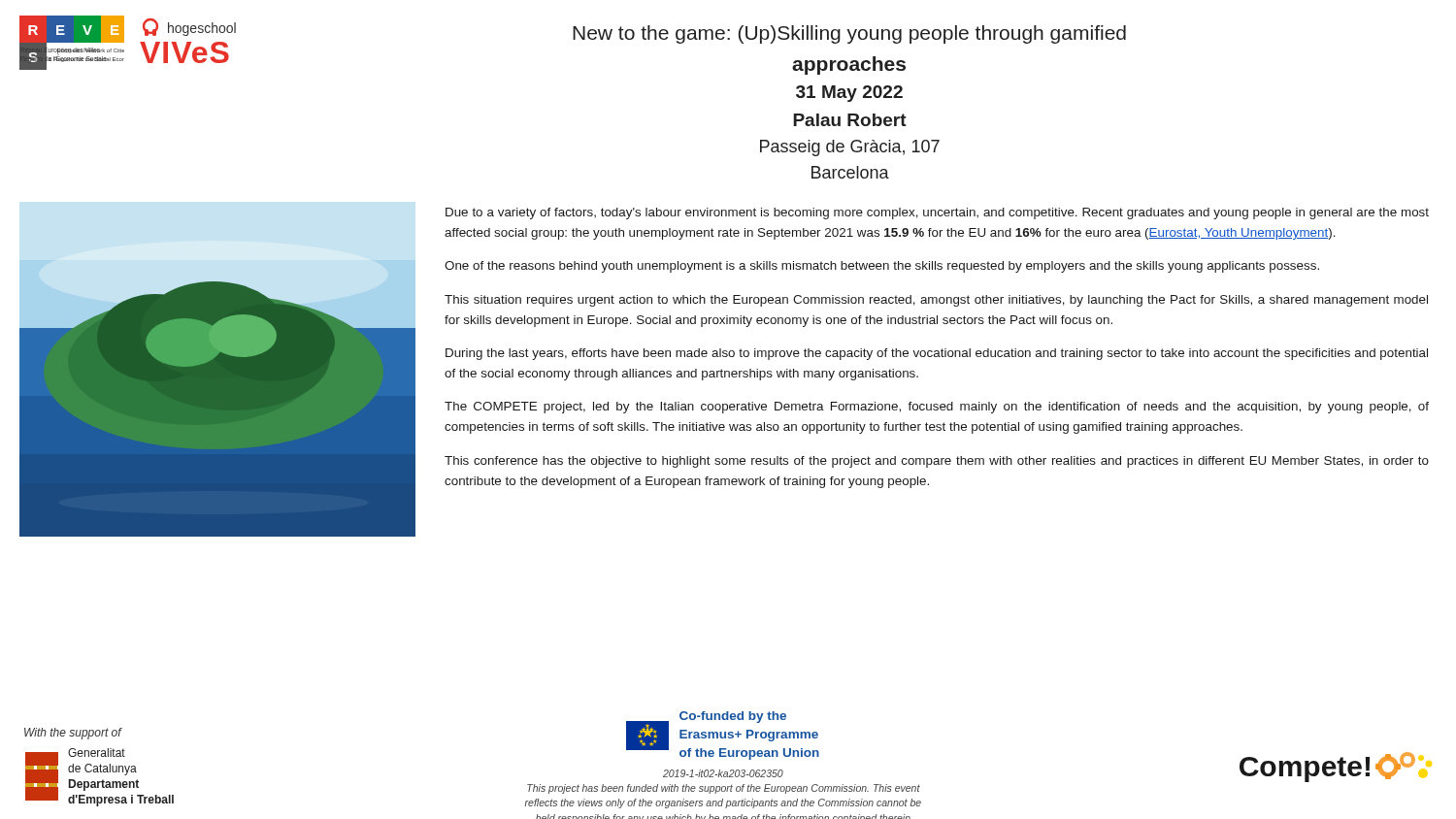Locate the block of text that opens with "This situation requires urgent action"

(937, 309)
